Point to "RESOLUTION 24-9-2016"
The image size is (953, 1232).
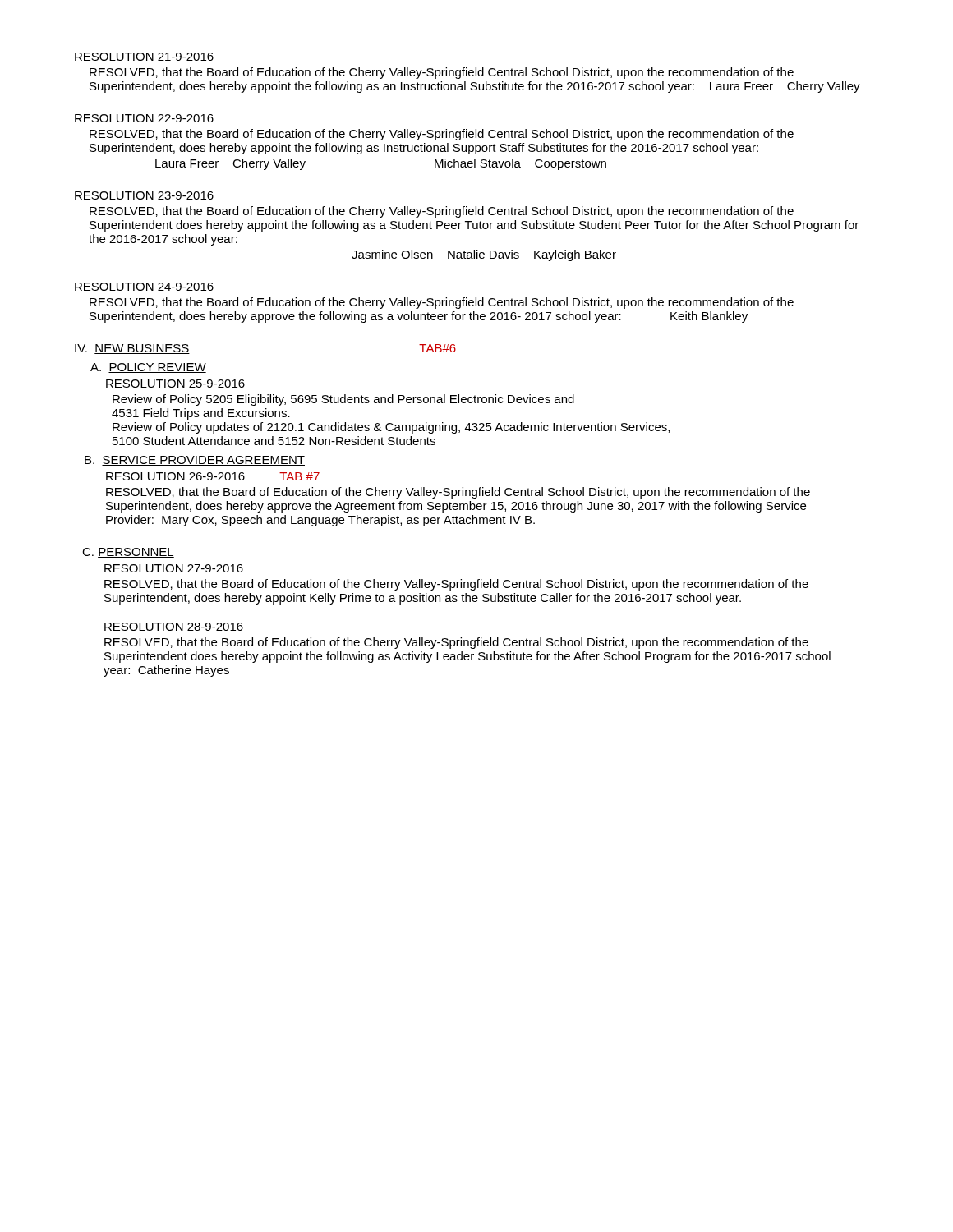(x=144, y=286)
